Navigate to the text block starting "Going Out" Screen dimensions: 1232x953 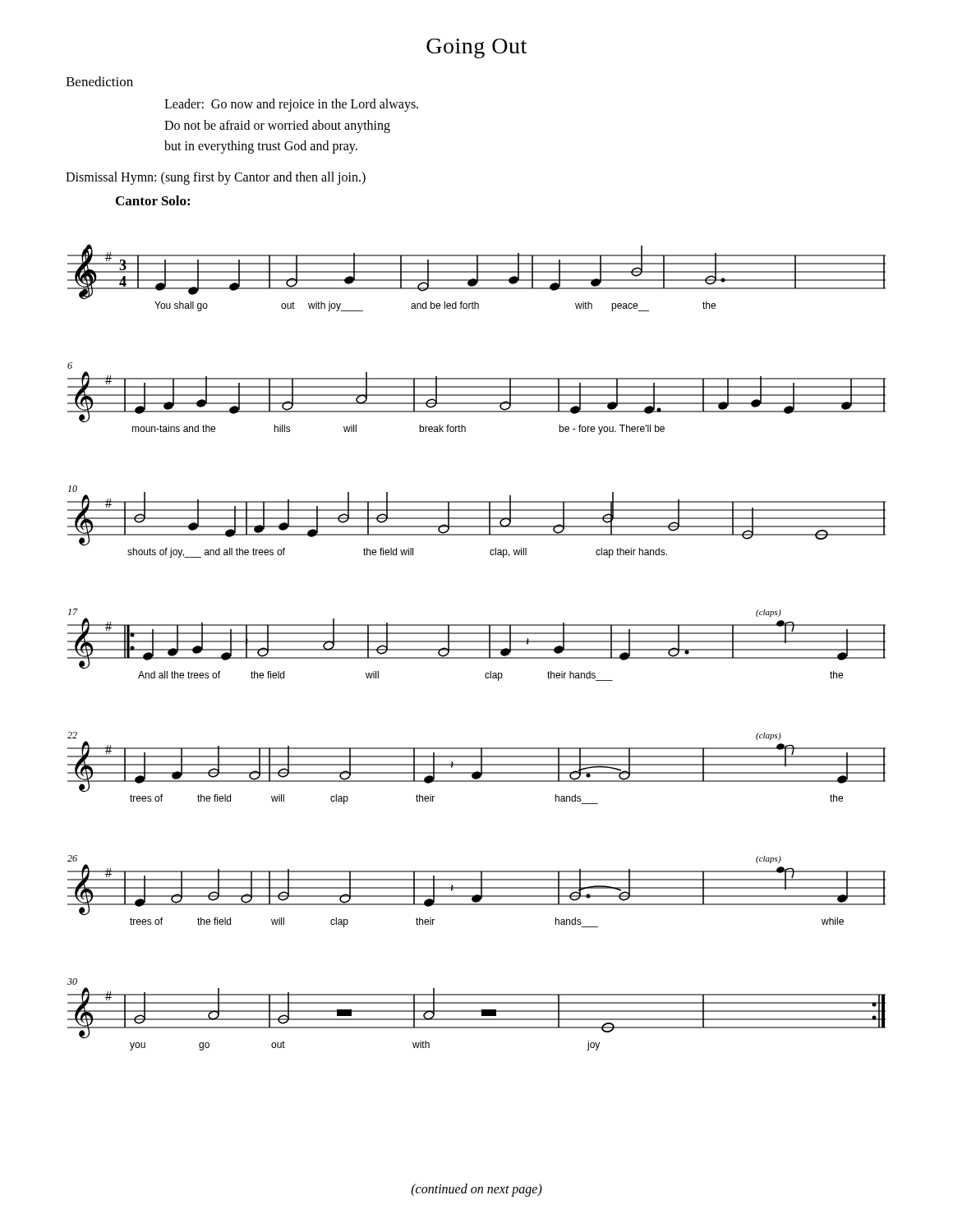pyautogui.click(x=476, y=46)
